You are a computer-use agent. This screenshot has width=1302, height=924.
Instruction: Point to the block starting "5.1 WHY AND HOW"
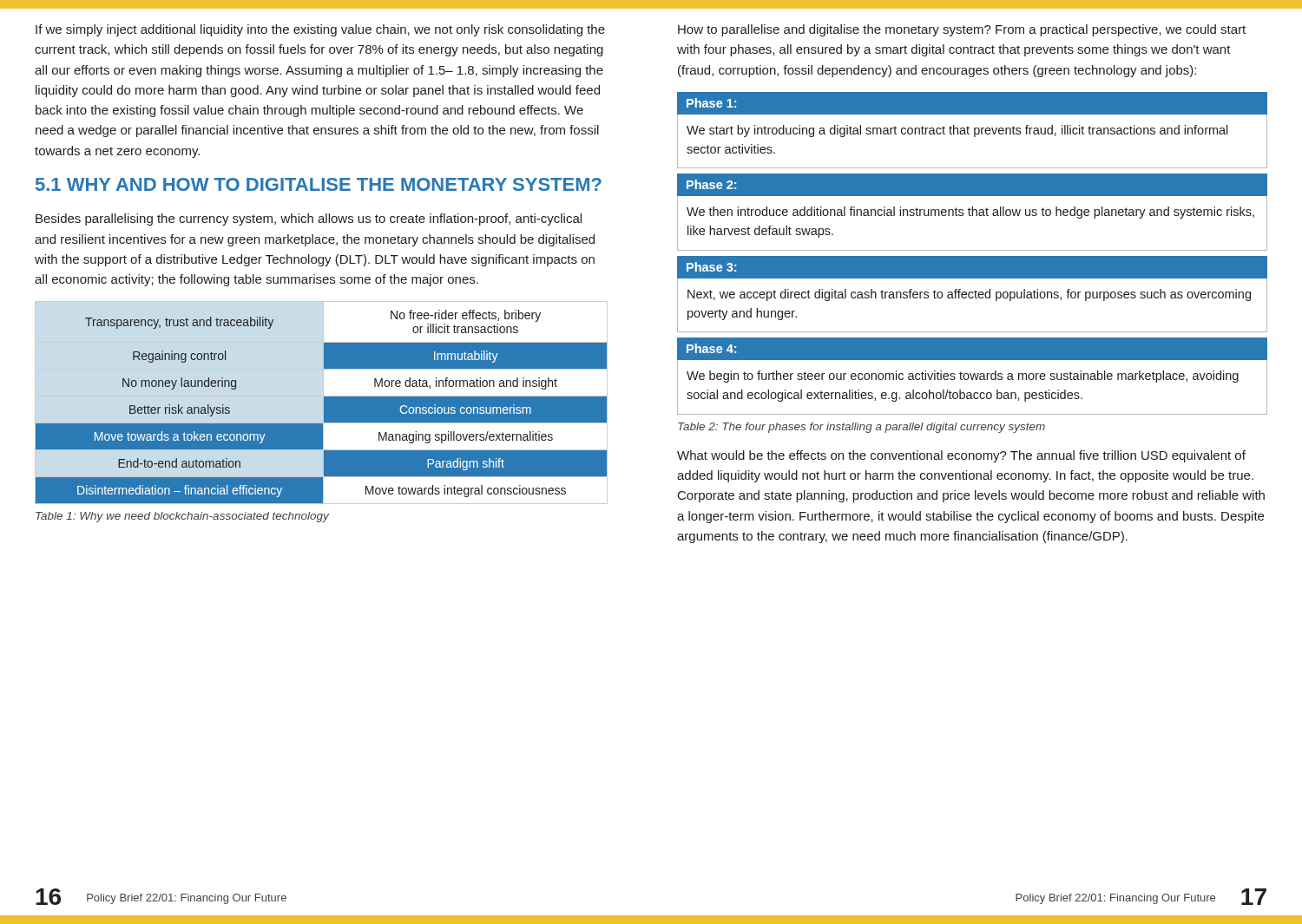point(319,184)
